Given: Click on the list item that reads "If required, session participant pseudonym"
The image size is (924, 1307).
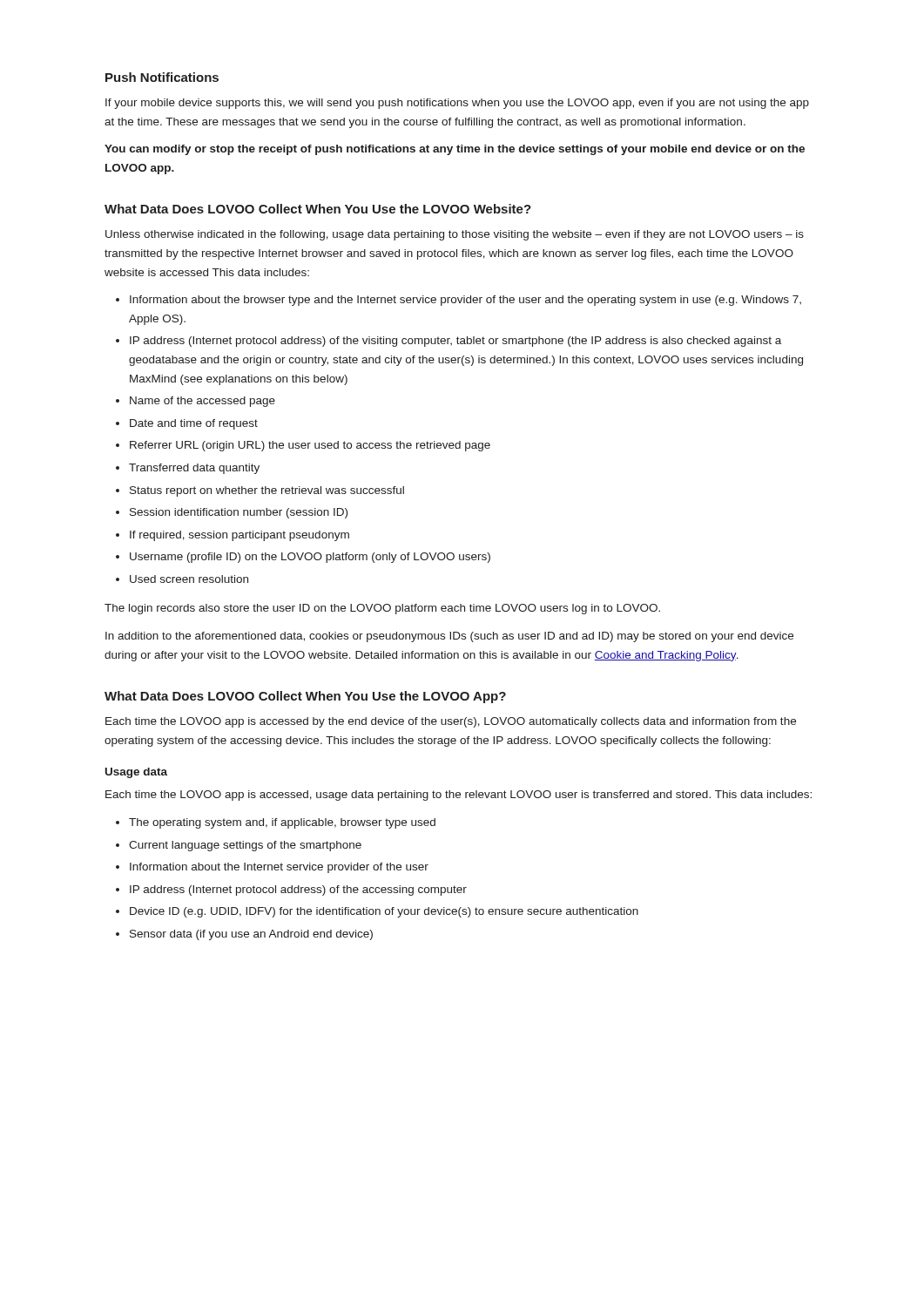Looking at the screenshot, I should point(239,534).
